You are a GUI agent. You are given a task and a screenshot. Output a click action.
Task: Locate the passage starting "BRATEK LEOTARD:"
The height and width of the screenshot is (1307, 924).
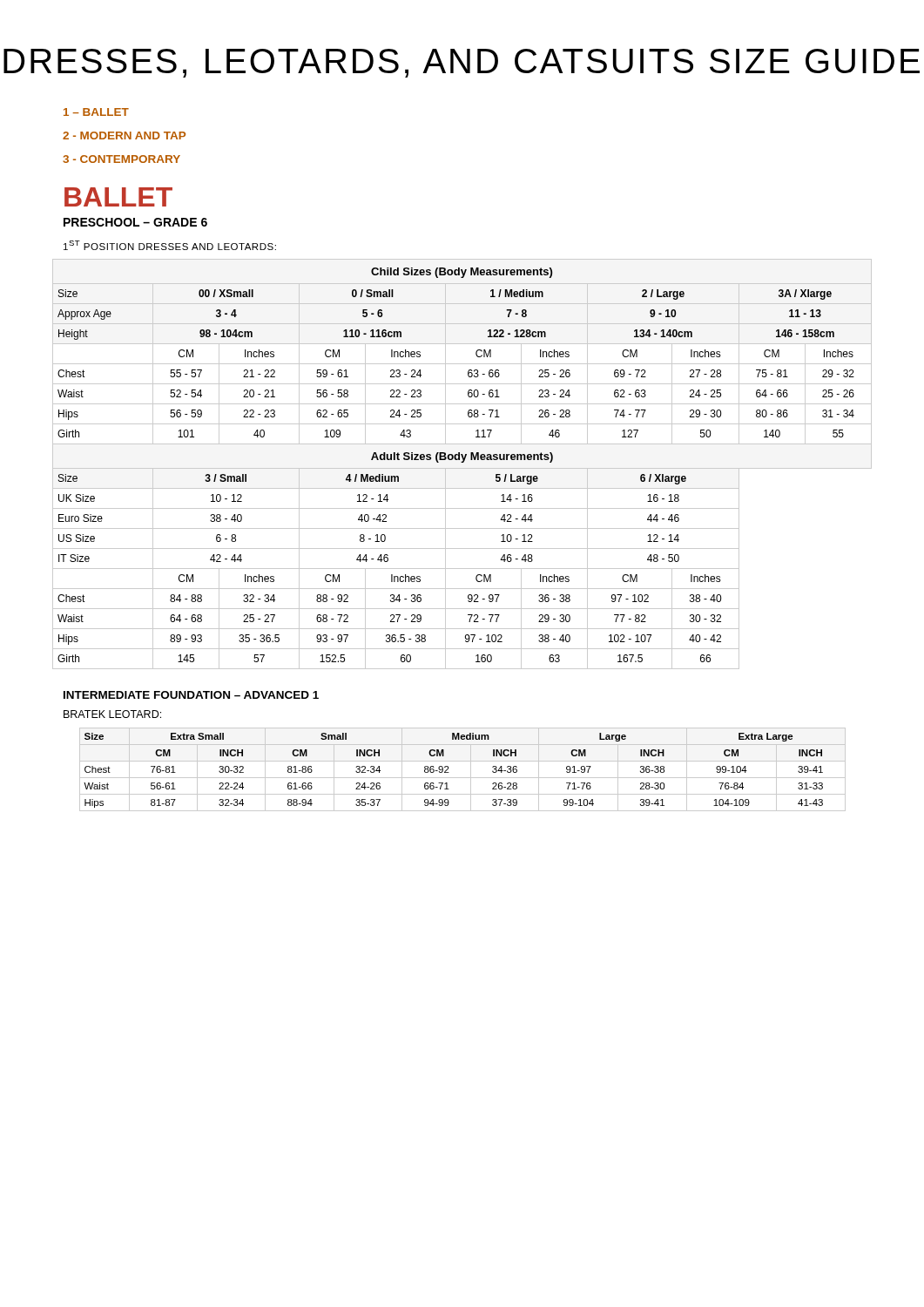[x=112, y=714]
